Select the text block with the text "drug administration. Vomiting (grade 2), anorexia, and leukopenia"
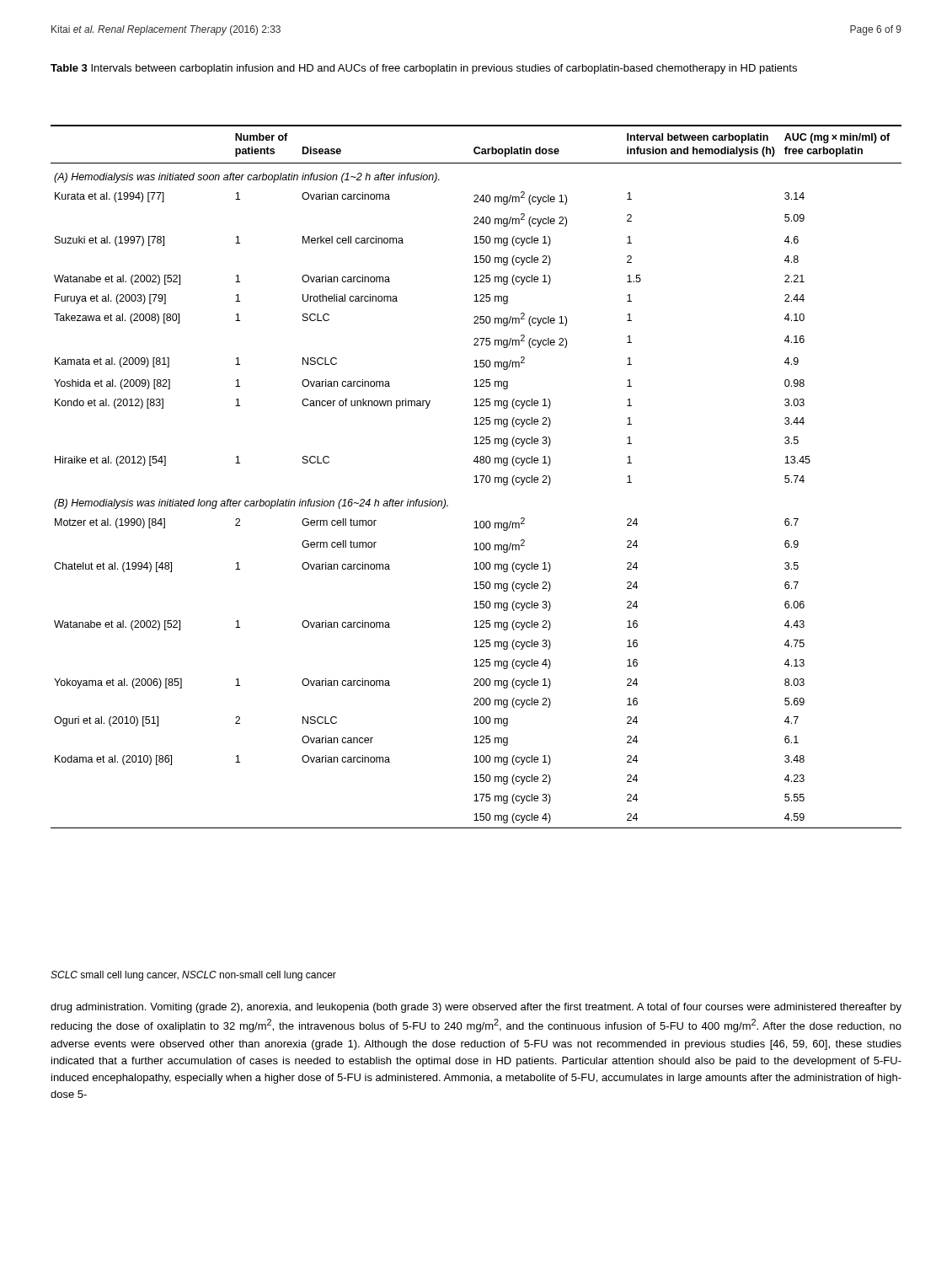This screenshot has height=1264, width=952. coord(476,1050)
